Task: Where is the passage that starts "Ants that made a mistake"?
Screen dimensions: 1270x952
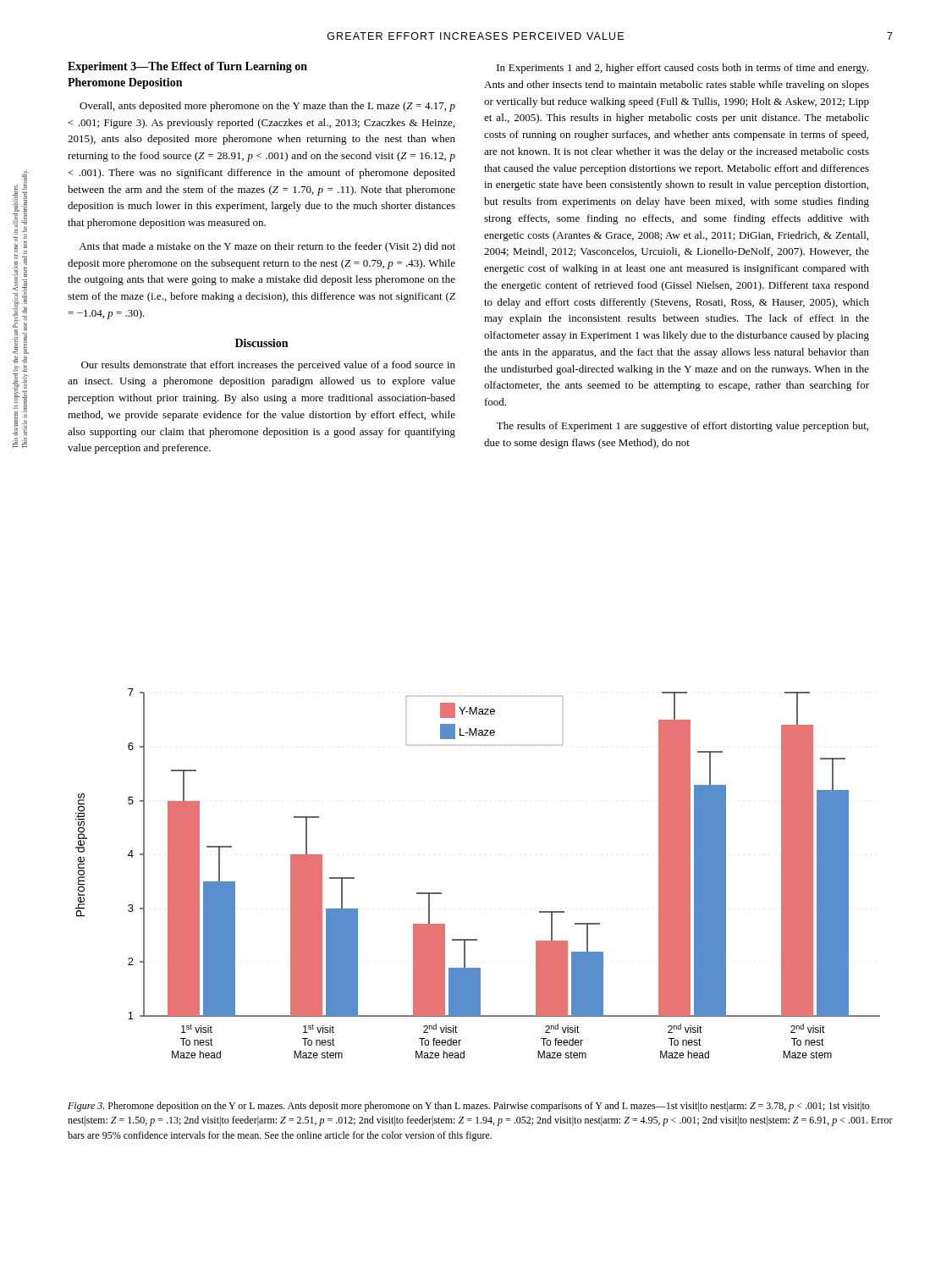Action: (x=261, y=279)
